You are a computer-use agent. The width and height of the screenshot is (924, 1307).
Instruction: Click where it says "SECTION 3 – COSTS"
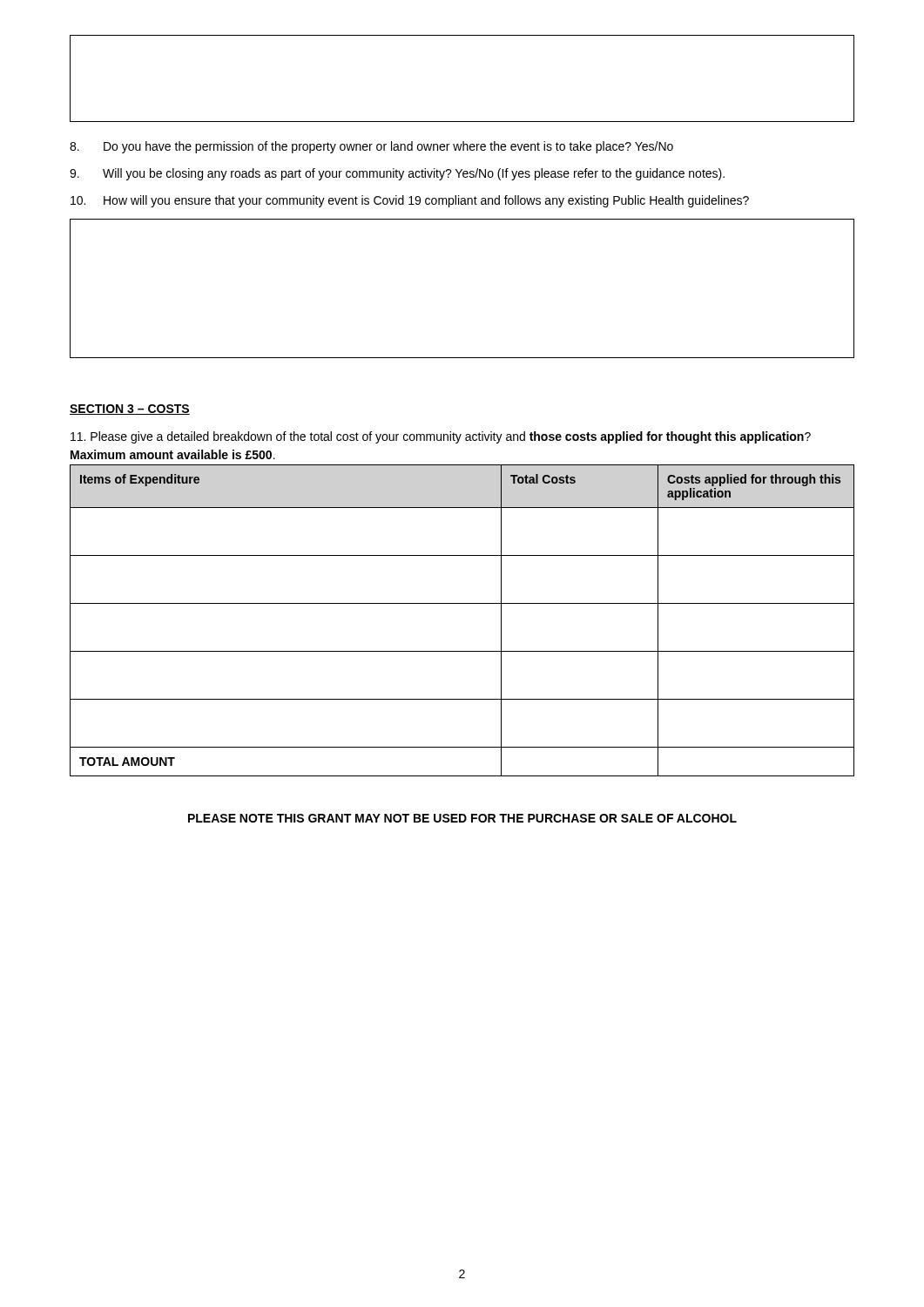(130, 409)
